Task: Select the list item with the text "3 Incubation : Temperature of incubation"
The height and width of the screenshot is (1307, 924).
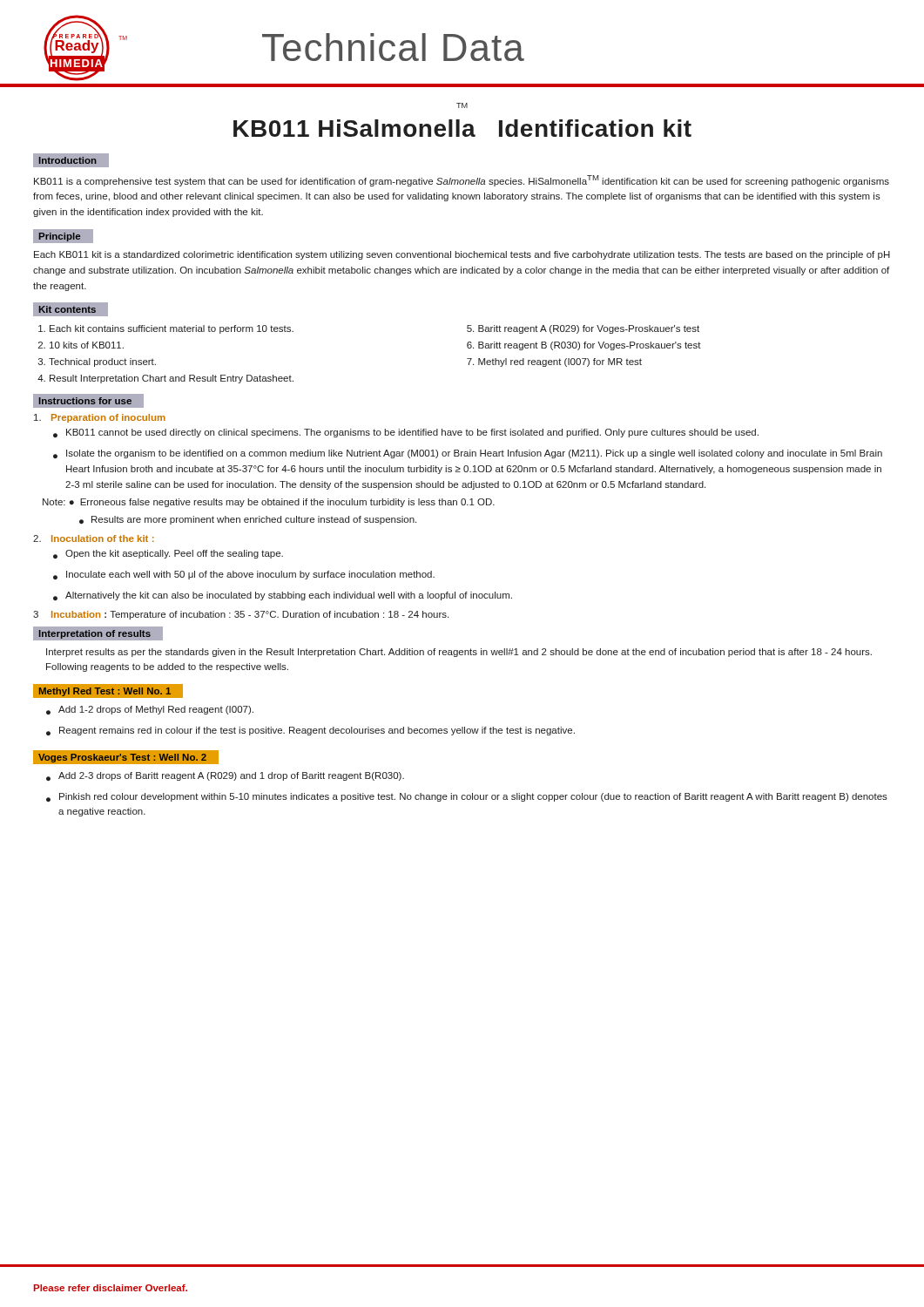Action: coord(241,614)
